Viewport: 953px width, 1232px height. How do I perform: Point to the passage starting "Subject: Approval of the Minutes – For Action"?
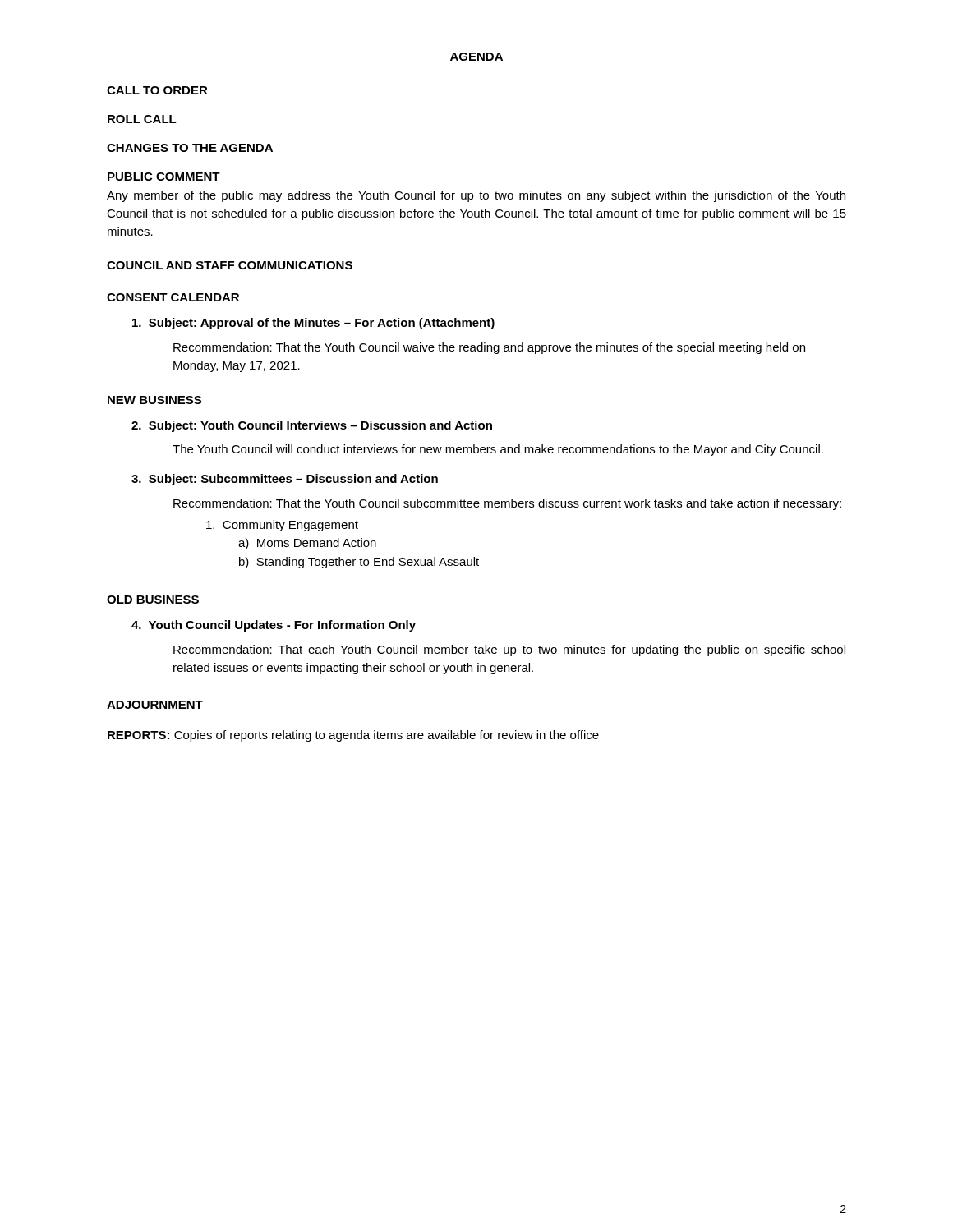(x=313, y=323)
